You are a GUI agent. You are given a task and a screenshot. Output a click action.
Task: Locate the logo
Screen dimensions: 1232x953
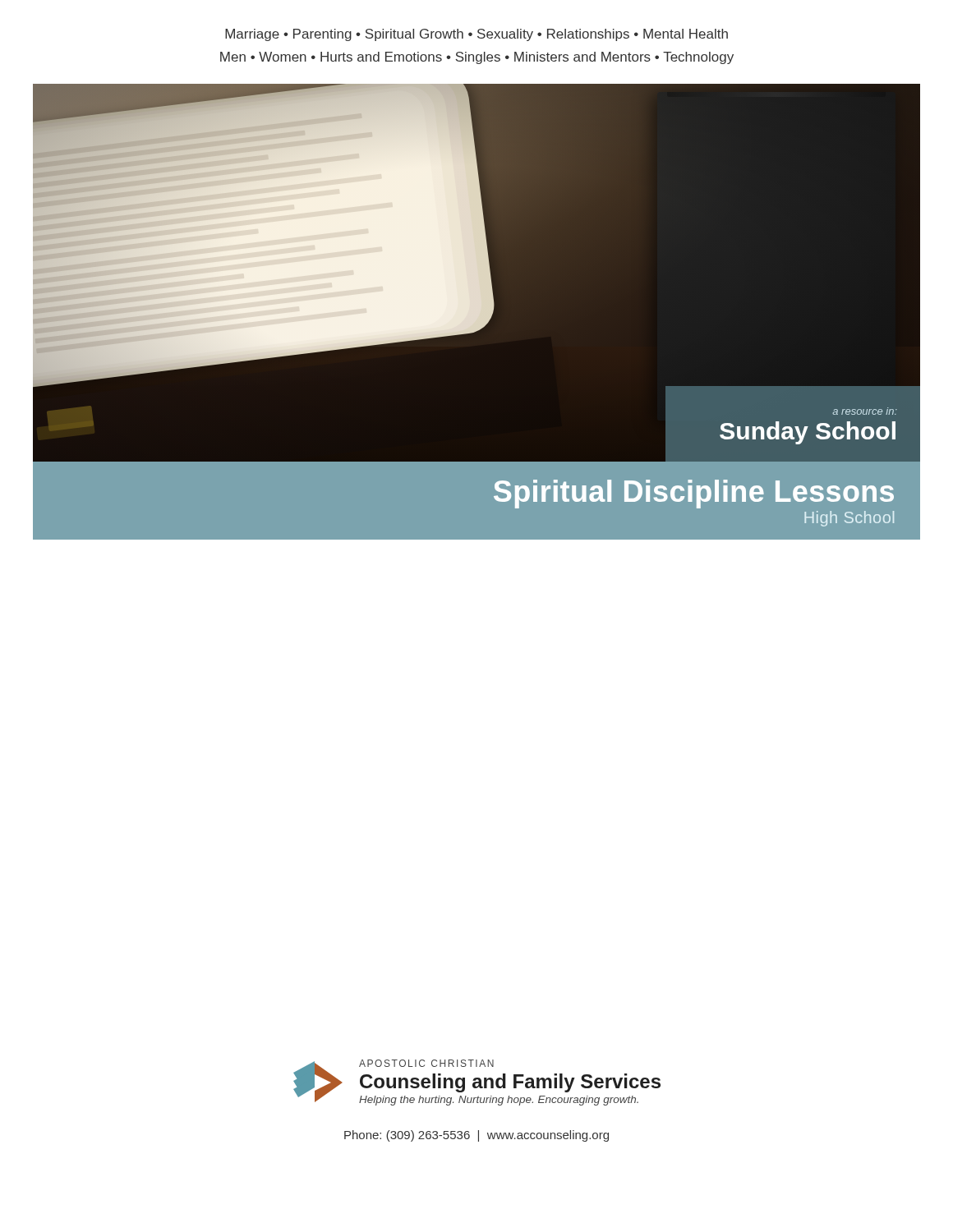[x=476, y=1082]
